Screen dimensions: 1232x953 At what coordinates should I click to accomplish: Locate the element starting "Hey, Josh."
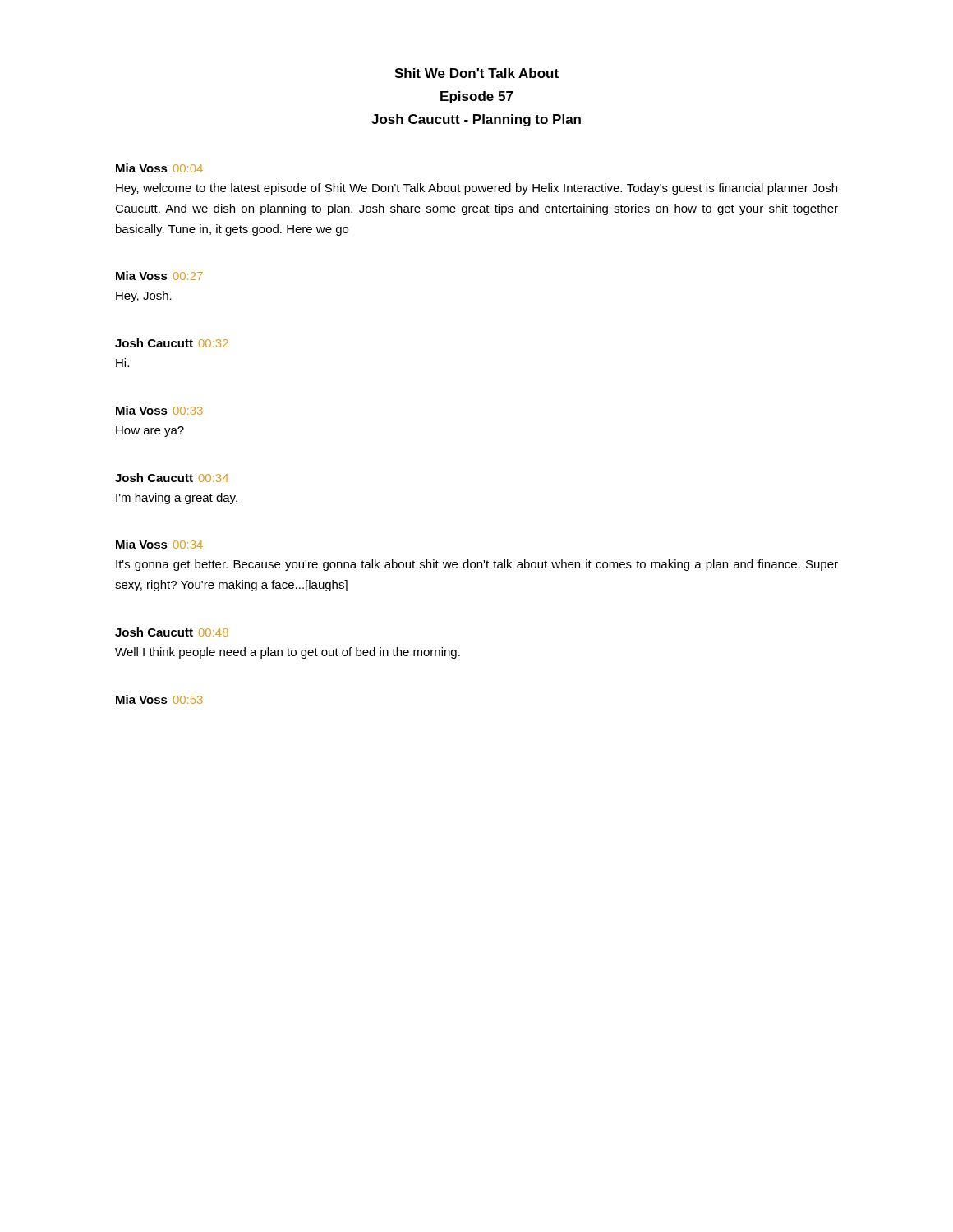[144, 295]
